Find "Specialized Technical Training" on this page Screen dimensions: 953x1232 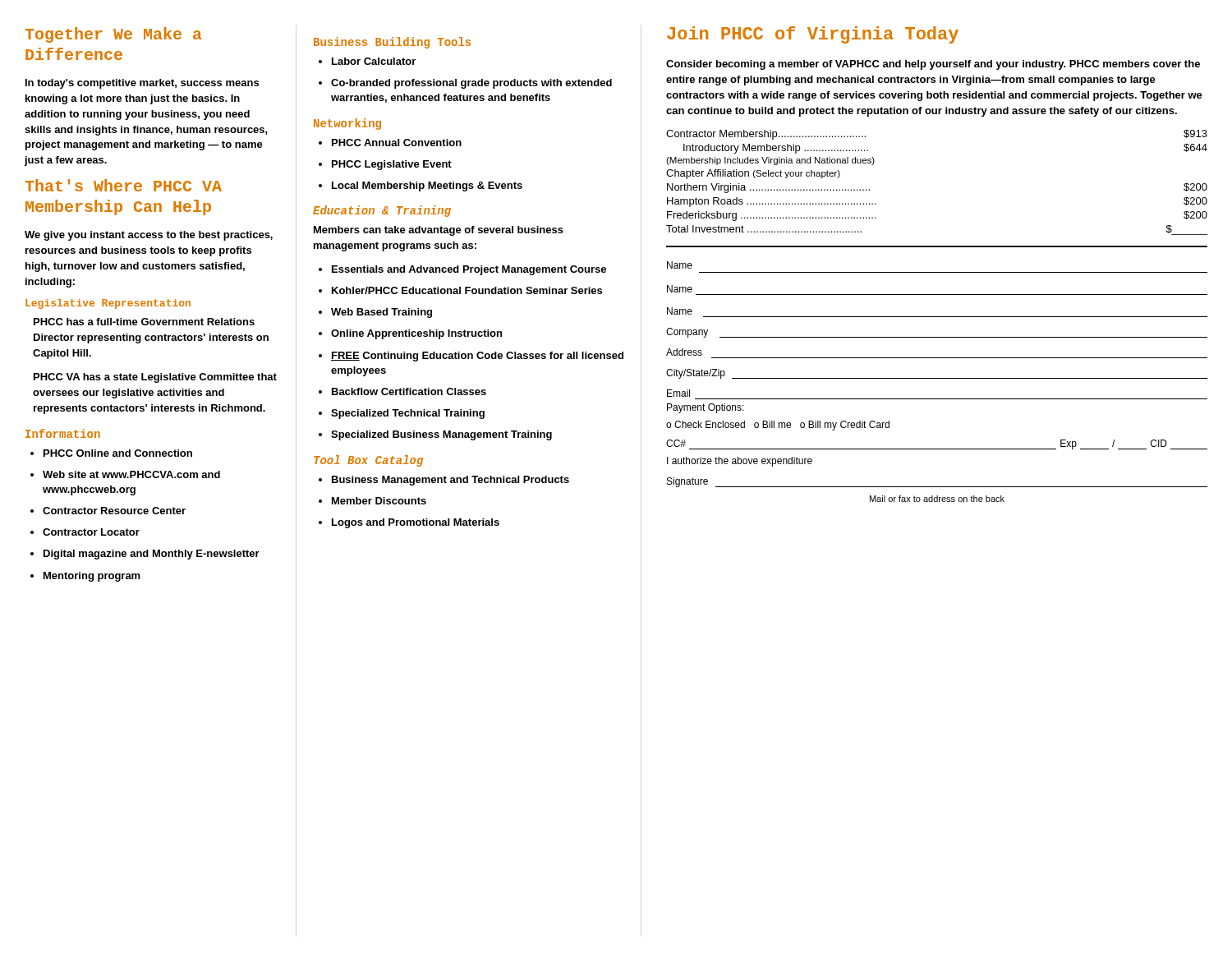pos(469,413)
